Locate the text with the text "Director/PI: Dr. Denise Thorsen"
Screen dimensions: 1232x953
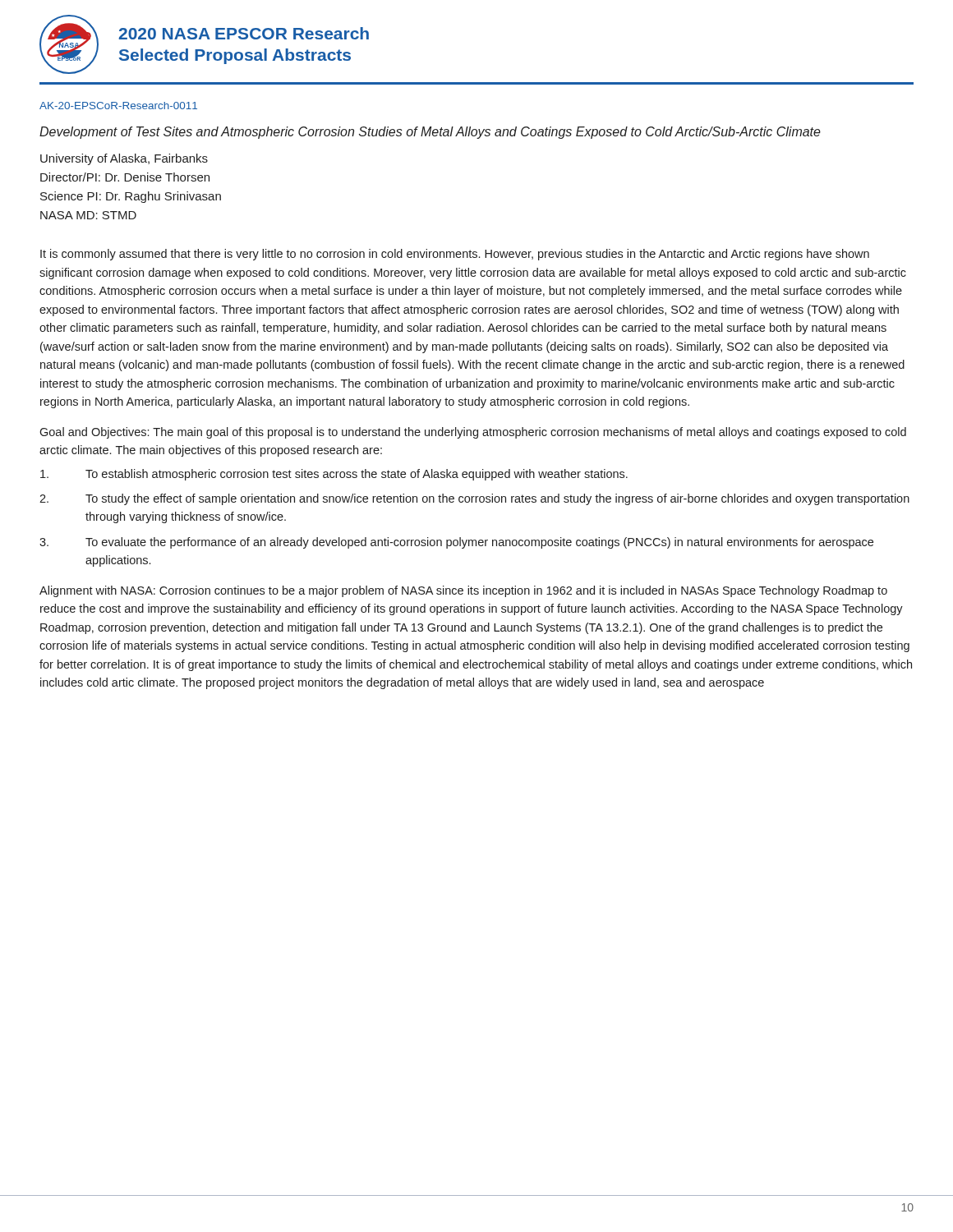(x=125, y=177)
